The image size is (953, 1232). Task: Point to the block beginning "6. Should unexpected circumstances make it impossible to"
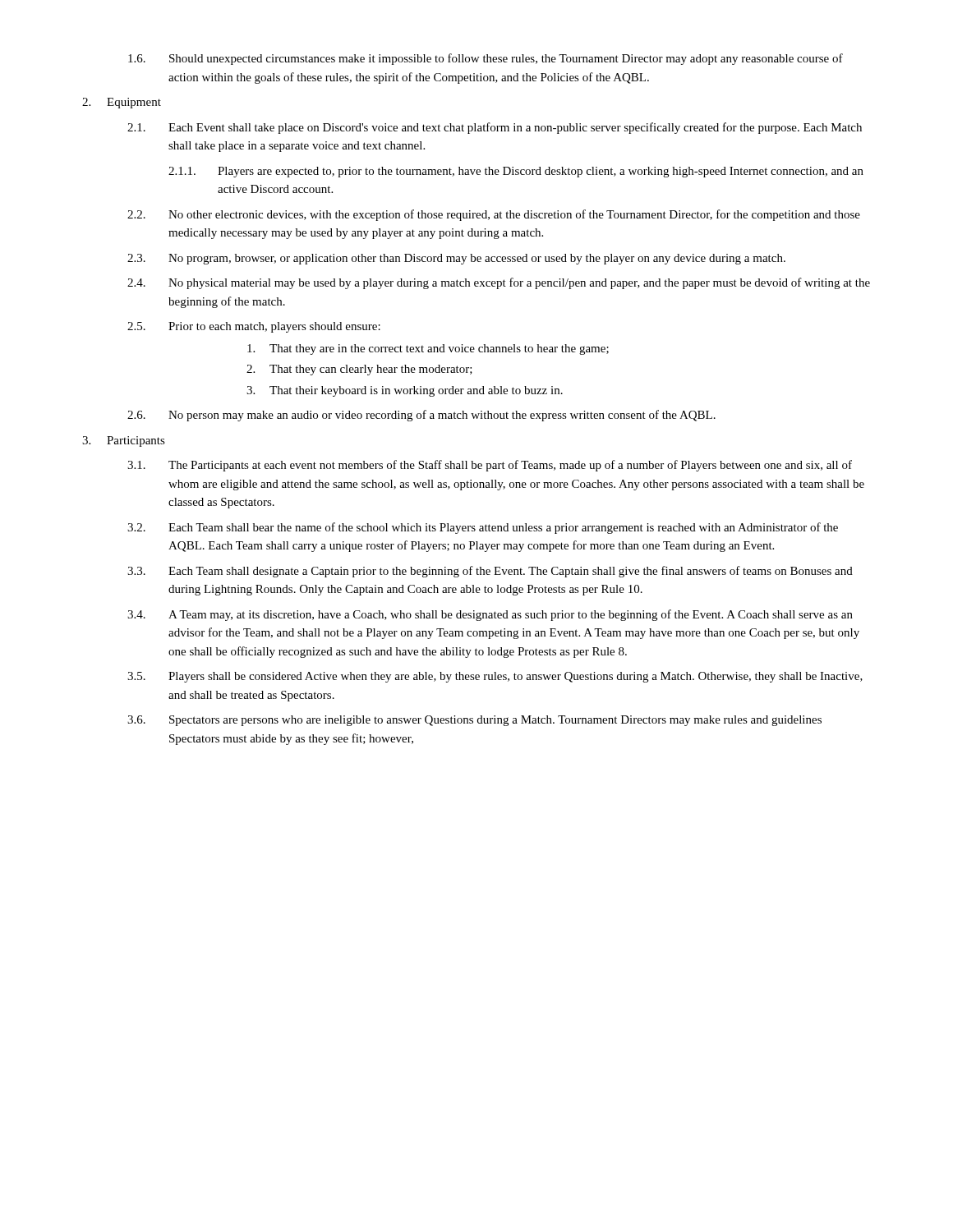coord(499,68)
